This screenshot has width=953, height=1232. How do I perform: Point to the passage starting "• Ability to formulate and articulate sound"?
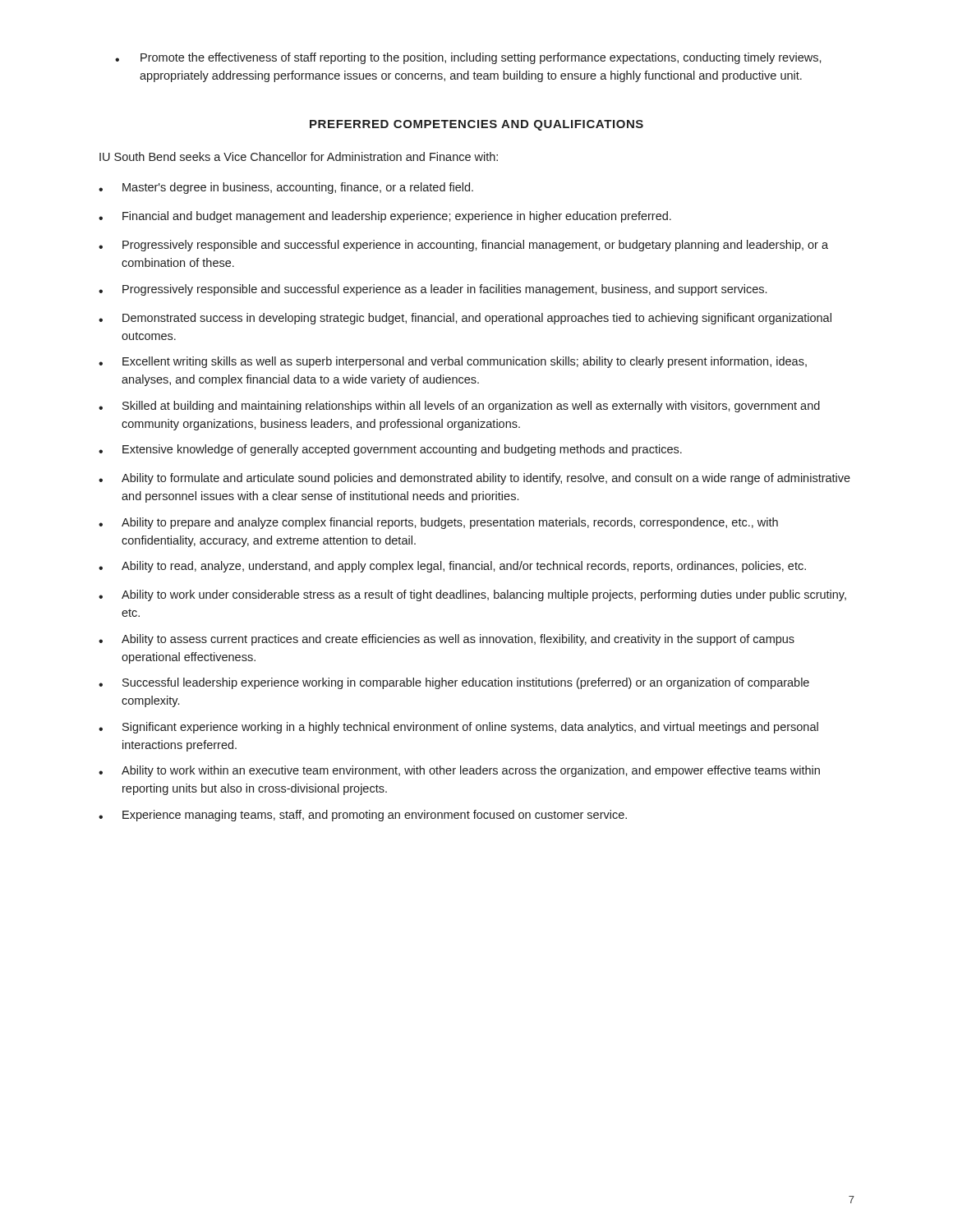[x=476, y=488]
